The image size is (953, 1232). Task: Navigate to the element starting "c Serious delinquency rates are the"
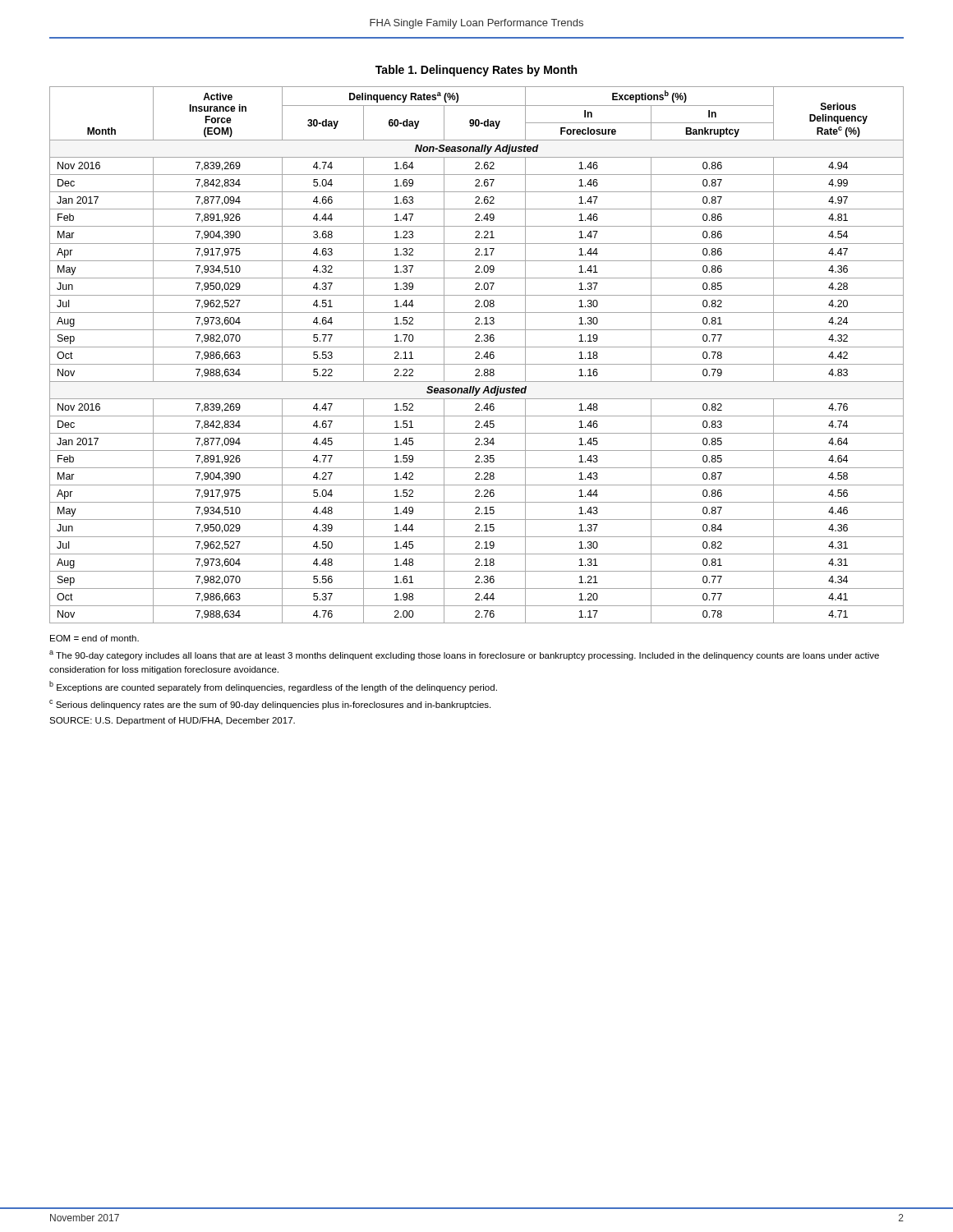pos(476,704)
